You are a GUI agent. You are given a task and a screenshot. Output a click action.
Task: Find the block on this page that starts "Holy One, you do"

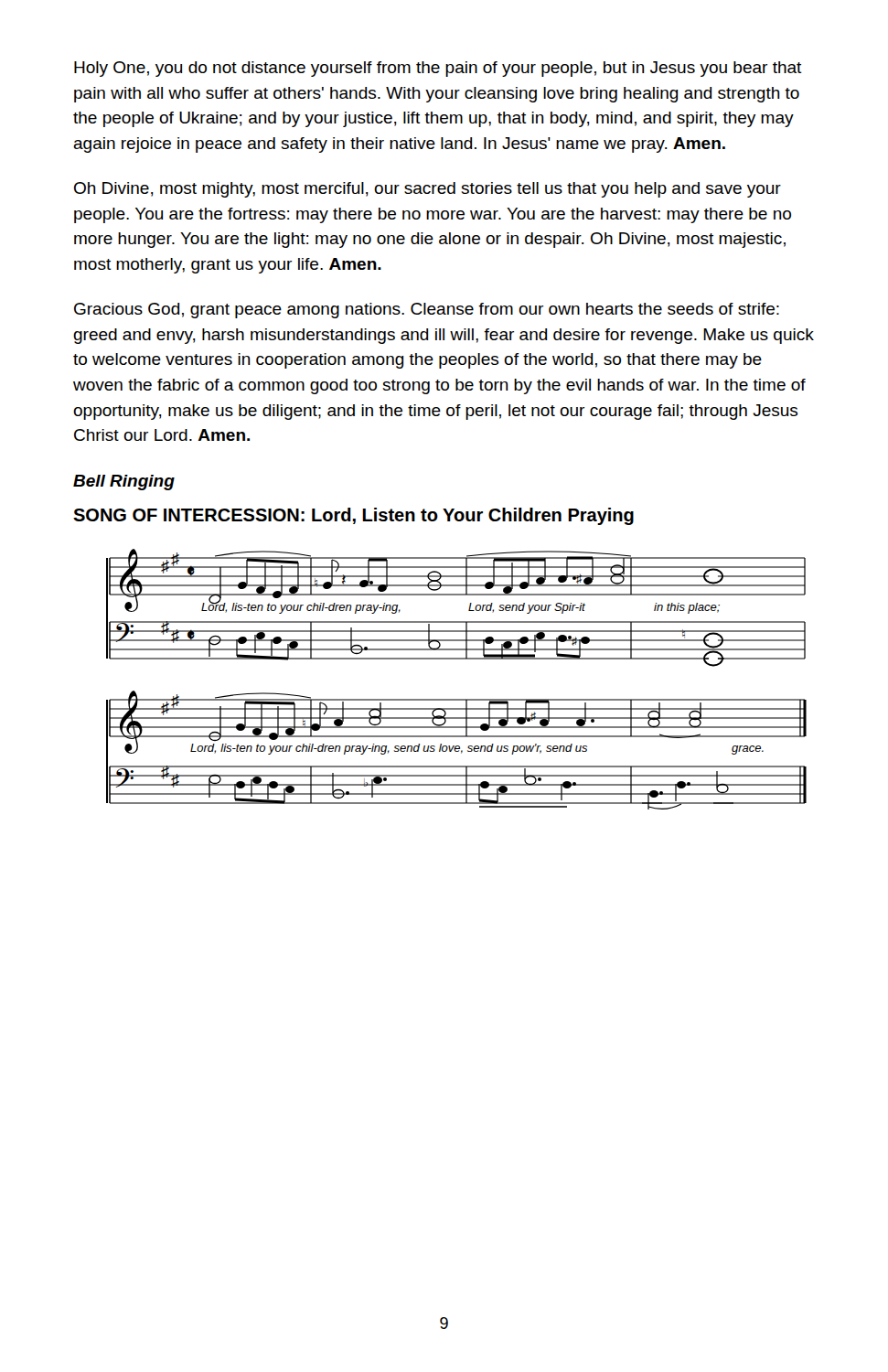pyautogui.click(x=437, y=105)
